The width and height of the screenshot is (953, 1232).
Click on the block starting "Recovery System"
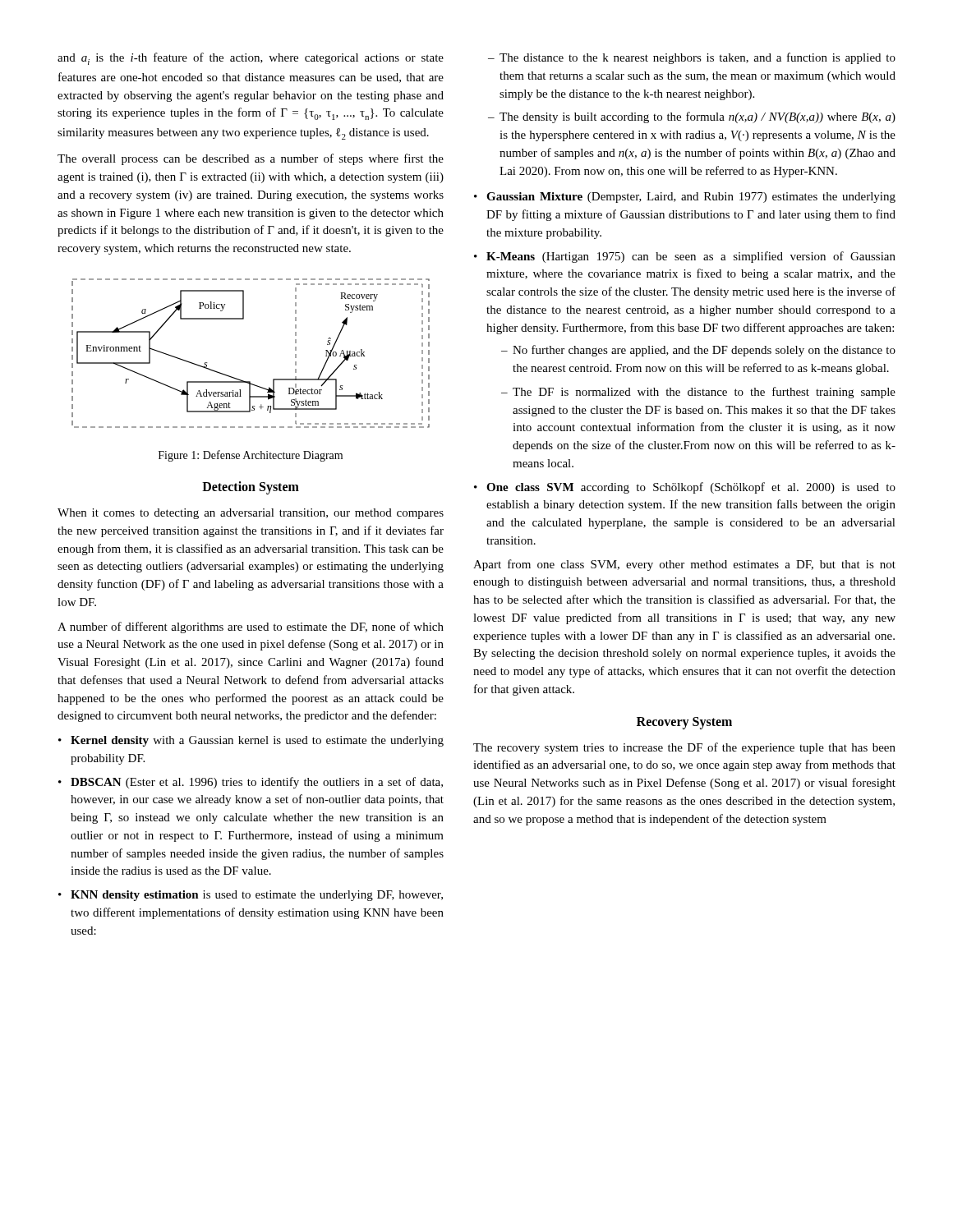tap(684, 721)
